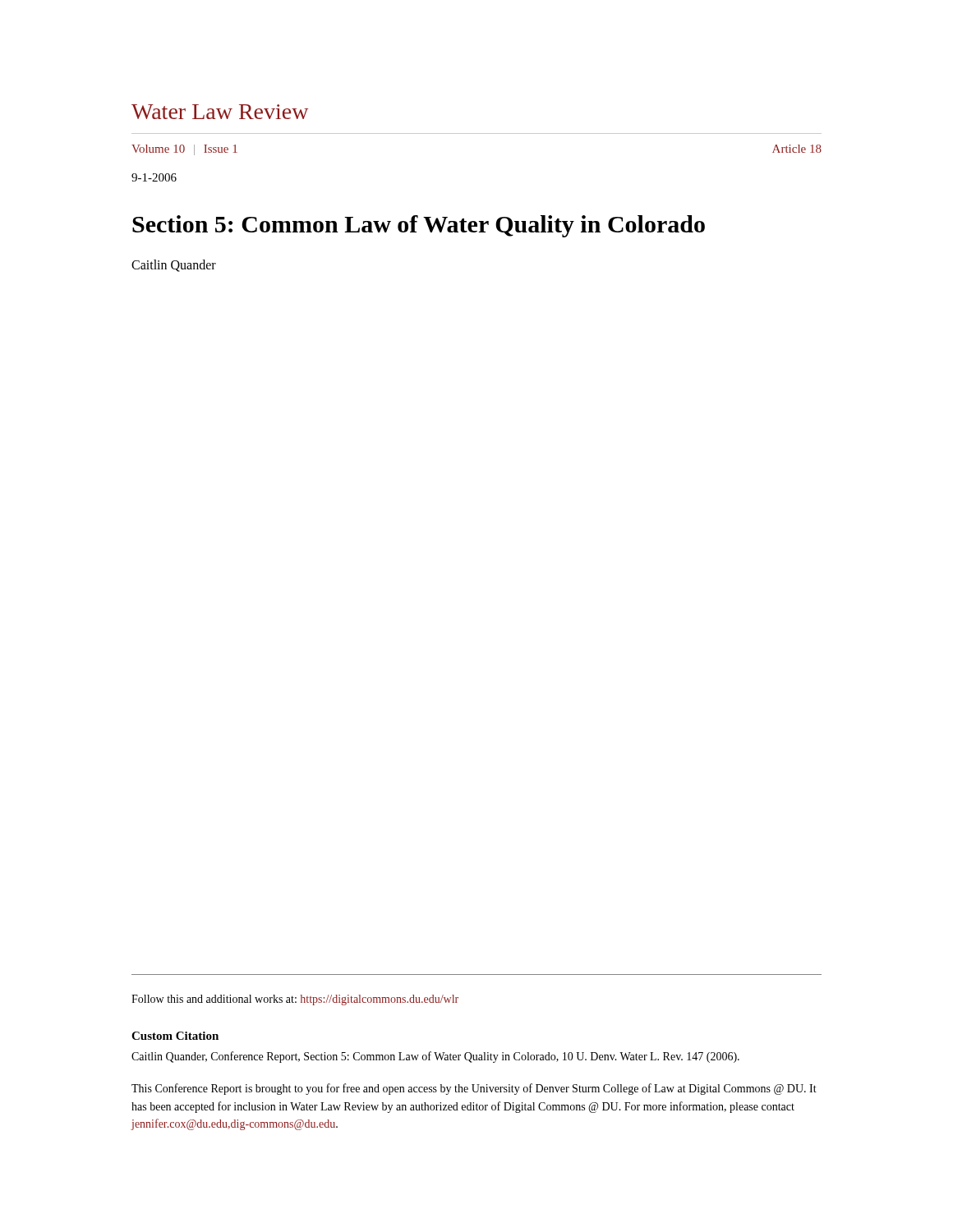Select the region starting "This Conference Report is brought"
This screenshot has height=1232, width=953.
(x=474, y=1106)
